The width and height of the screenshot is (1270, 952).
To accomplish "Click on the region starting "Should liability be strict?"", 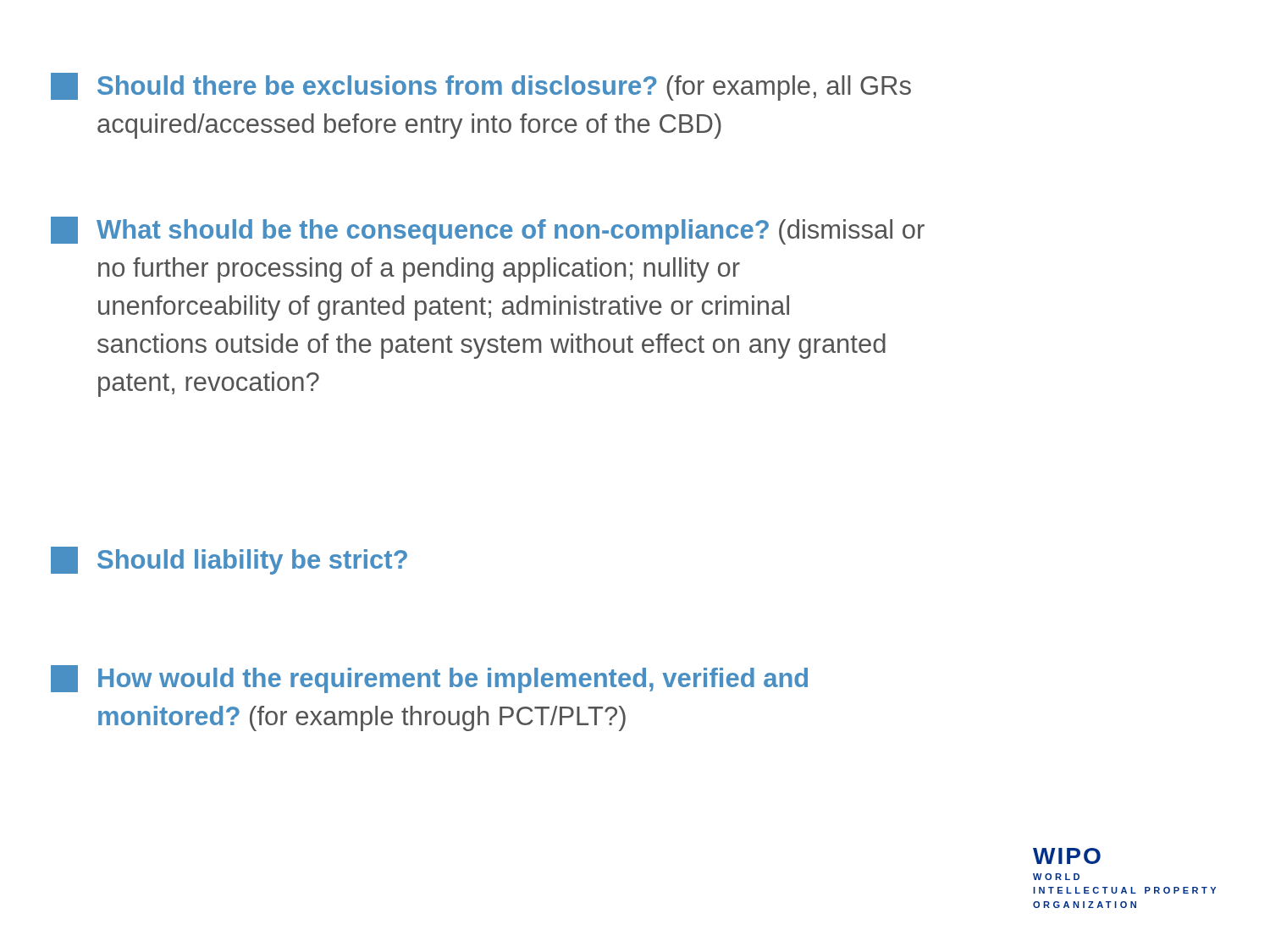I will click(229, 561).
